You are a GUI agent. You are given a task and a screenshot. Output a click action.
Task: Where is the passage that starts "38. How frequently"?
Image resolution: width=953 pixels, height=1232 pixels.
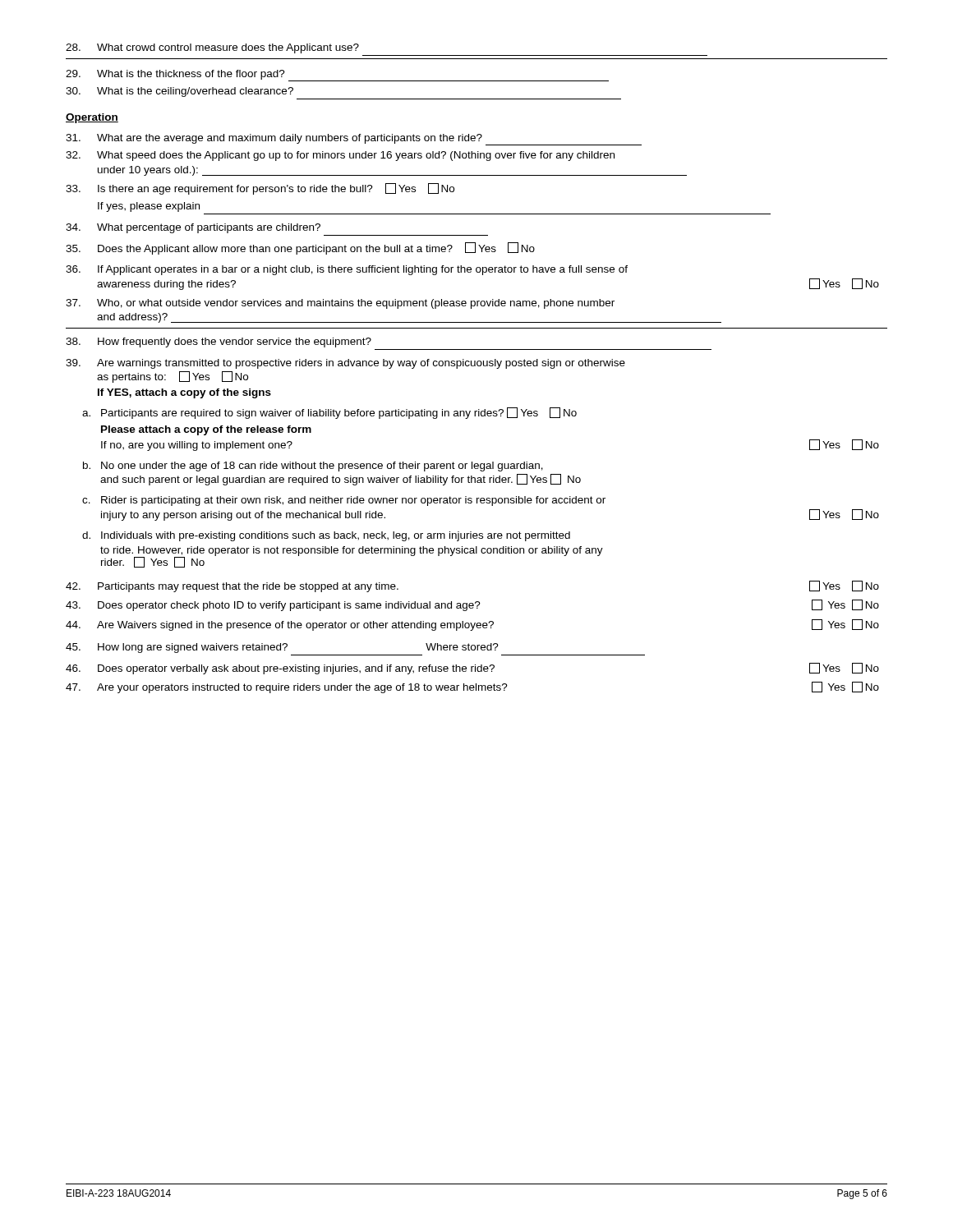click(x=476, y=342)
